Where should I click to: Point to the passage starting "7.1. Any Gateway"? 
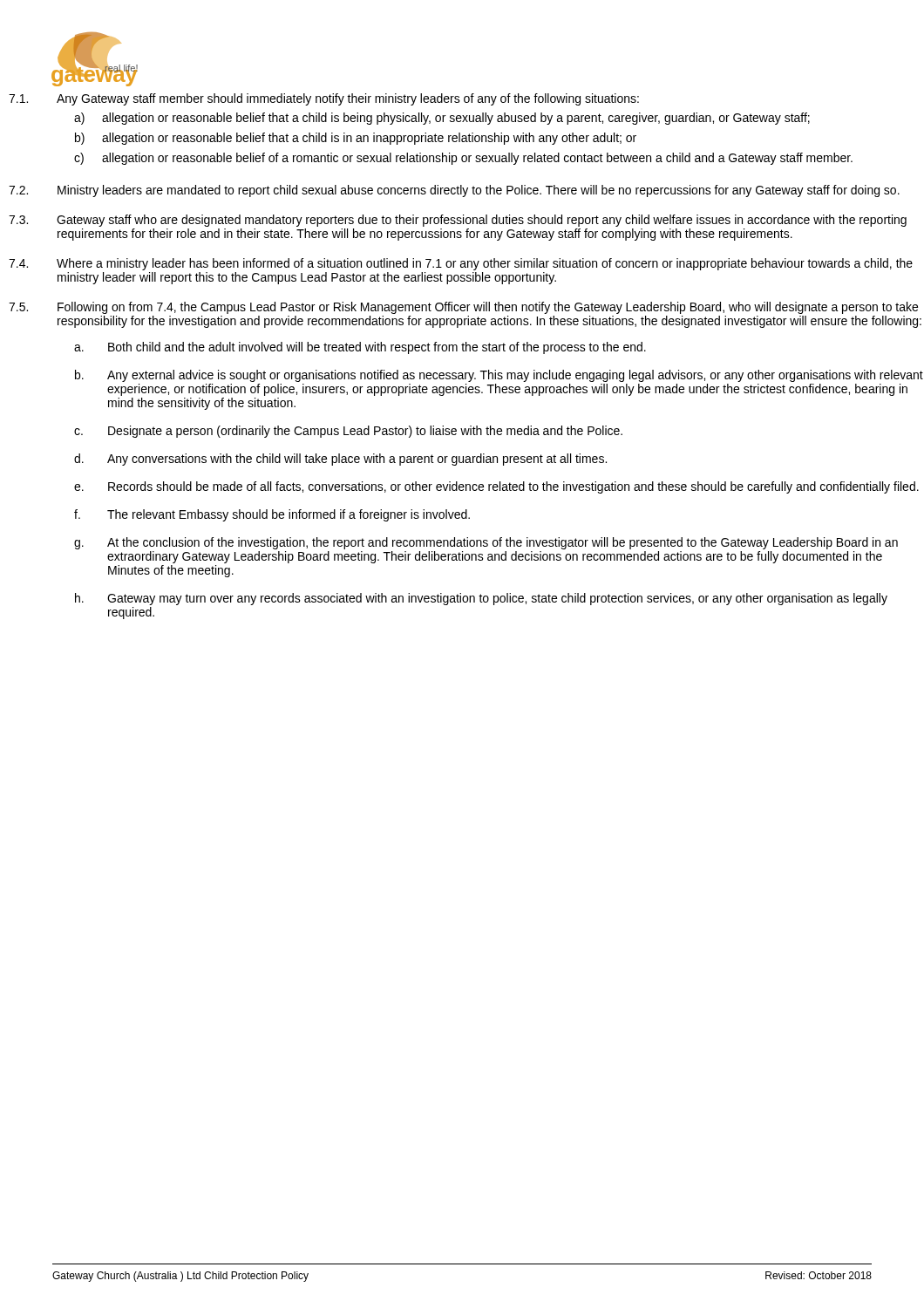click(x=466, y=131)
